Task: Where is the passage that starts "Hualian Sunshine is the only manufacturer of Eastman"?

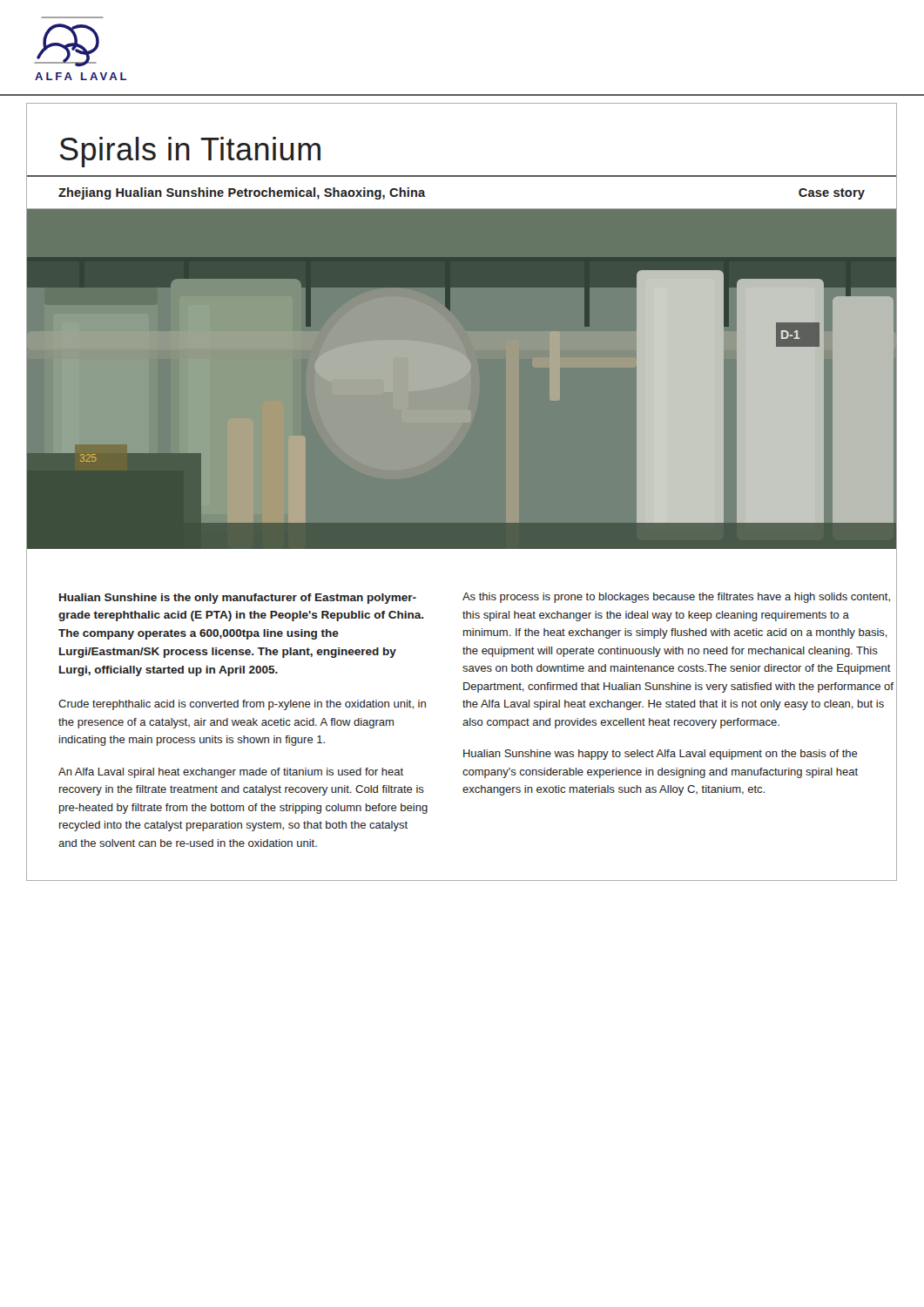Action: (x=241, y=633)
